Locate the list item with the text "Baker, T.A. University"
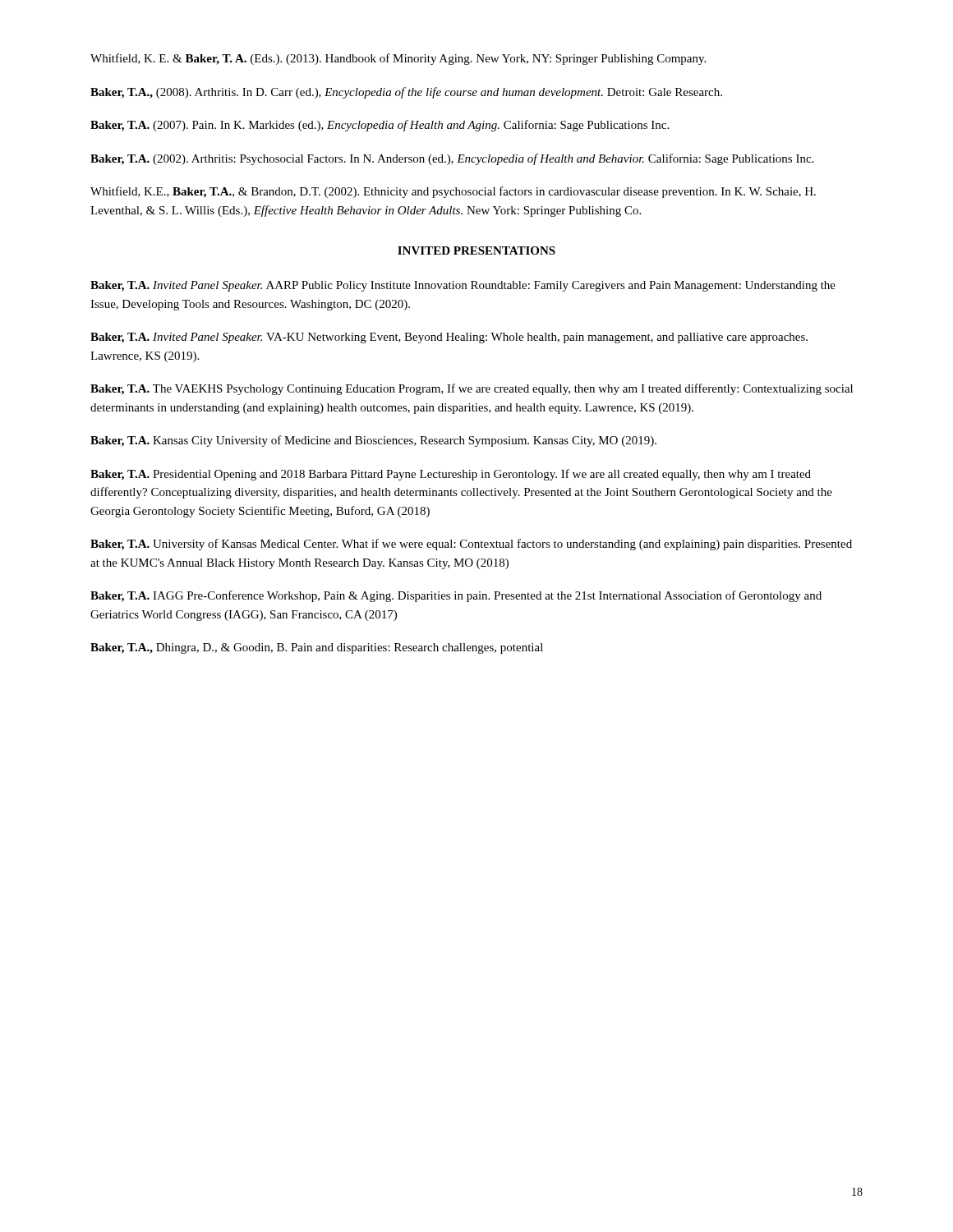The image size is (953, 1232). point(471,553)
